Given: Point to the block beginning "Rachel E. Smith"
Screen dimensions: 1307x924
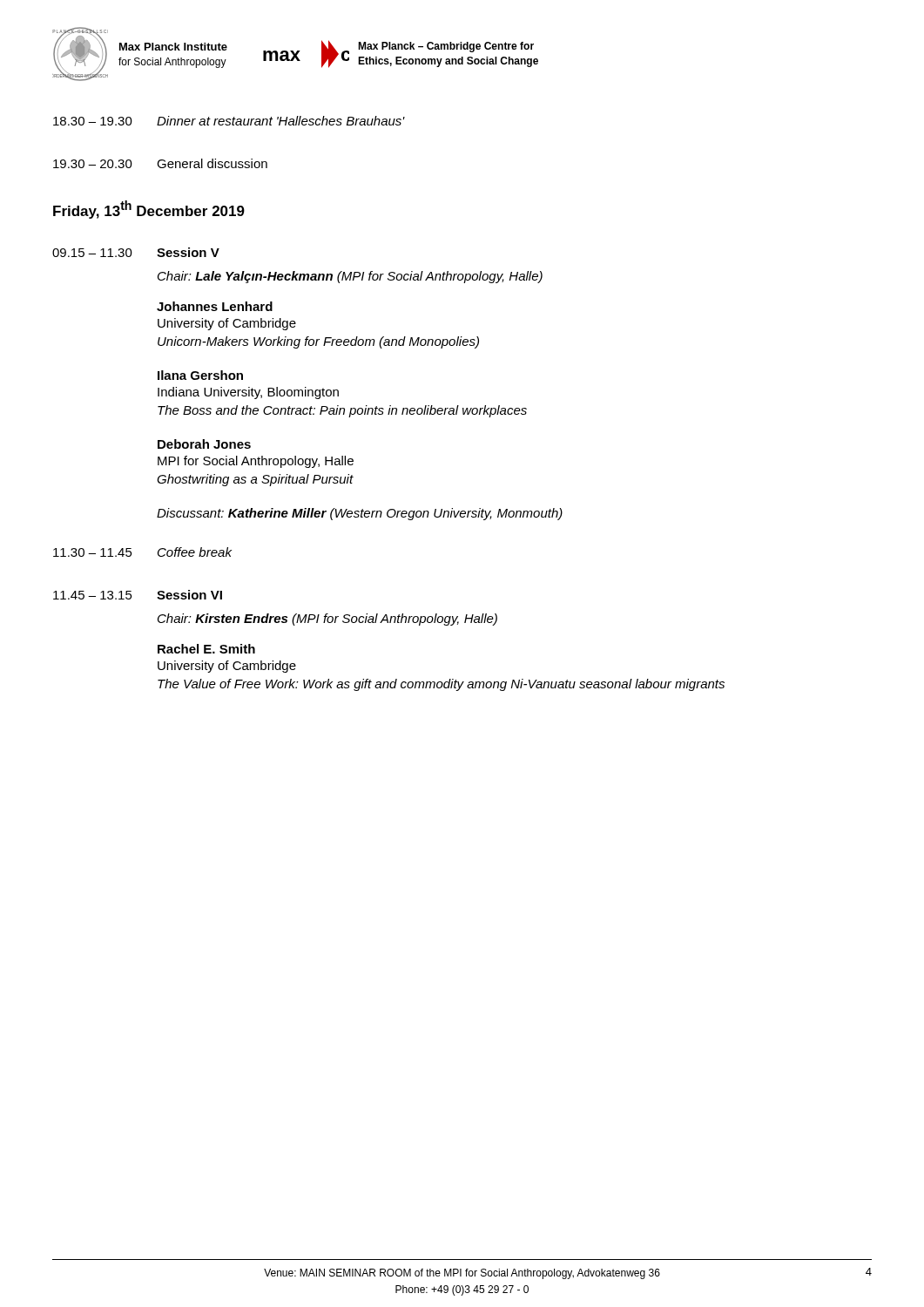Looking at the screenshot, I should click(206, 649).
